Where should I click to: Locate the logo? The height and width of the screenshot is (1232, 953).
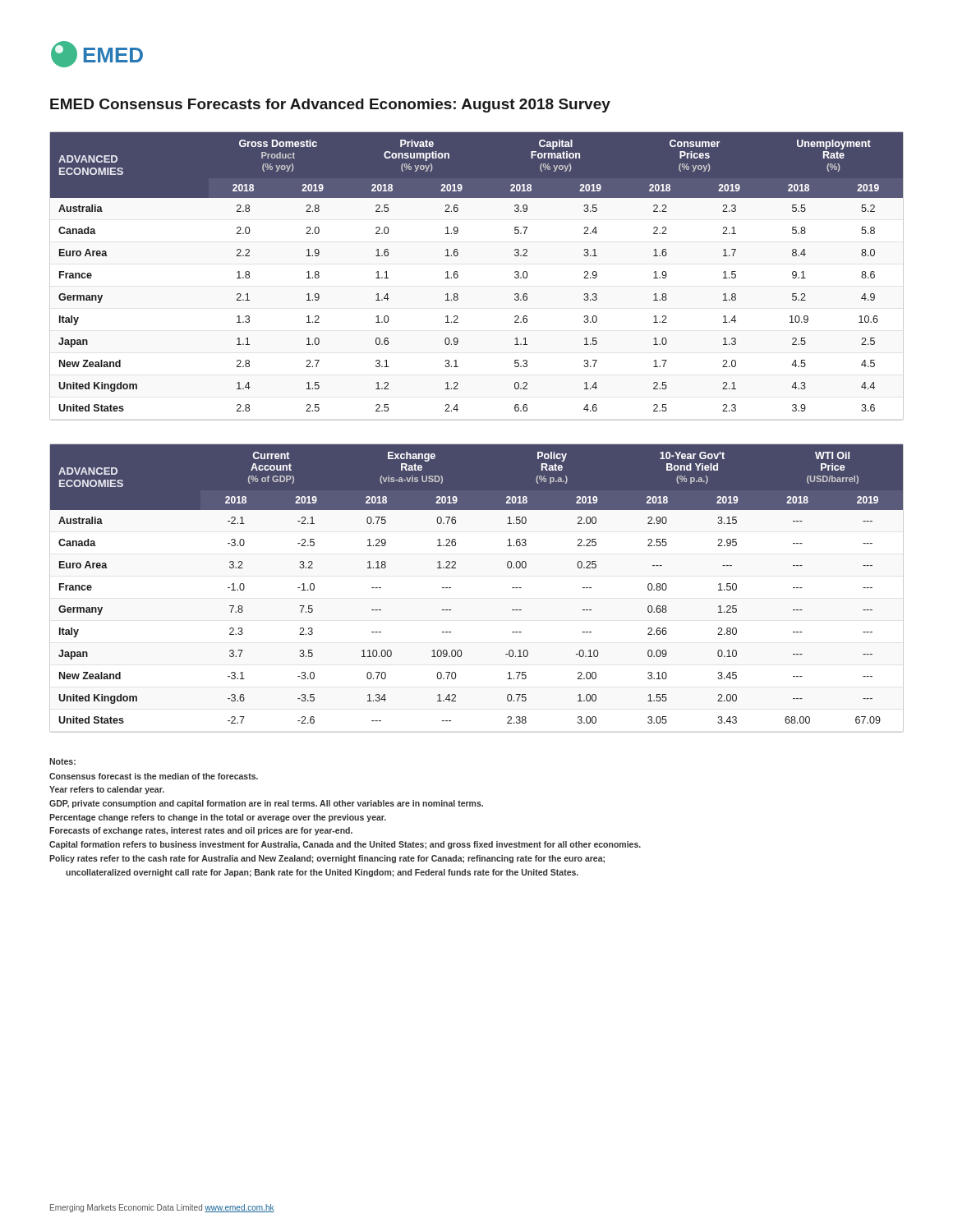pos(476,56)
